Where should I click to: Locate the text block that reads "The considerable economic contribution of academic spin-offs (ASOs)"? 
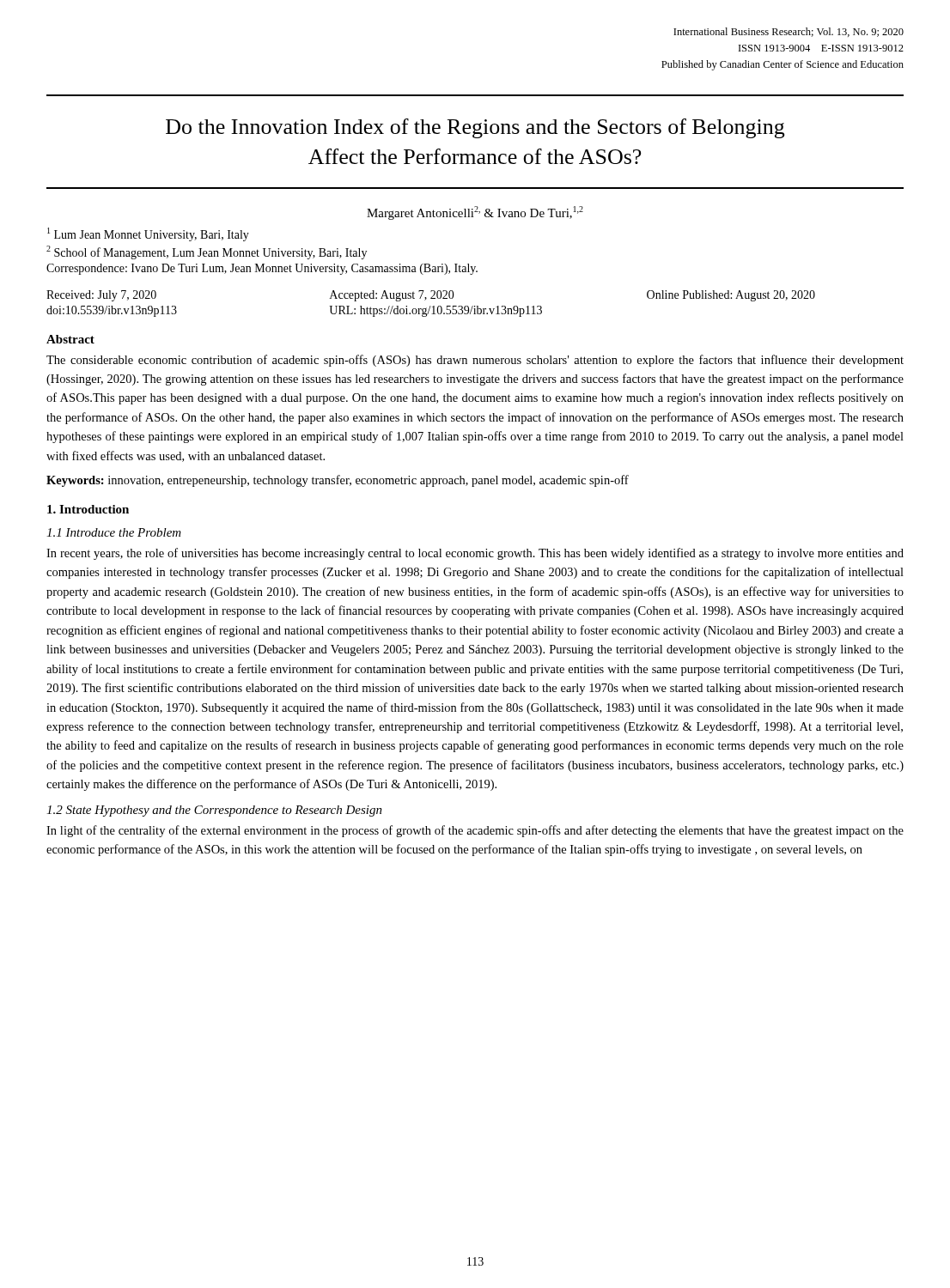coord(475,408)
